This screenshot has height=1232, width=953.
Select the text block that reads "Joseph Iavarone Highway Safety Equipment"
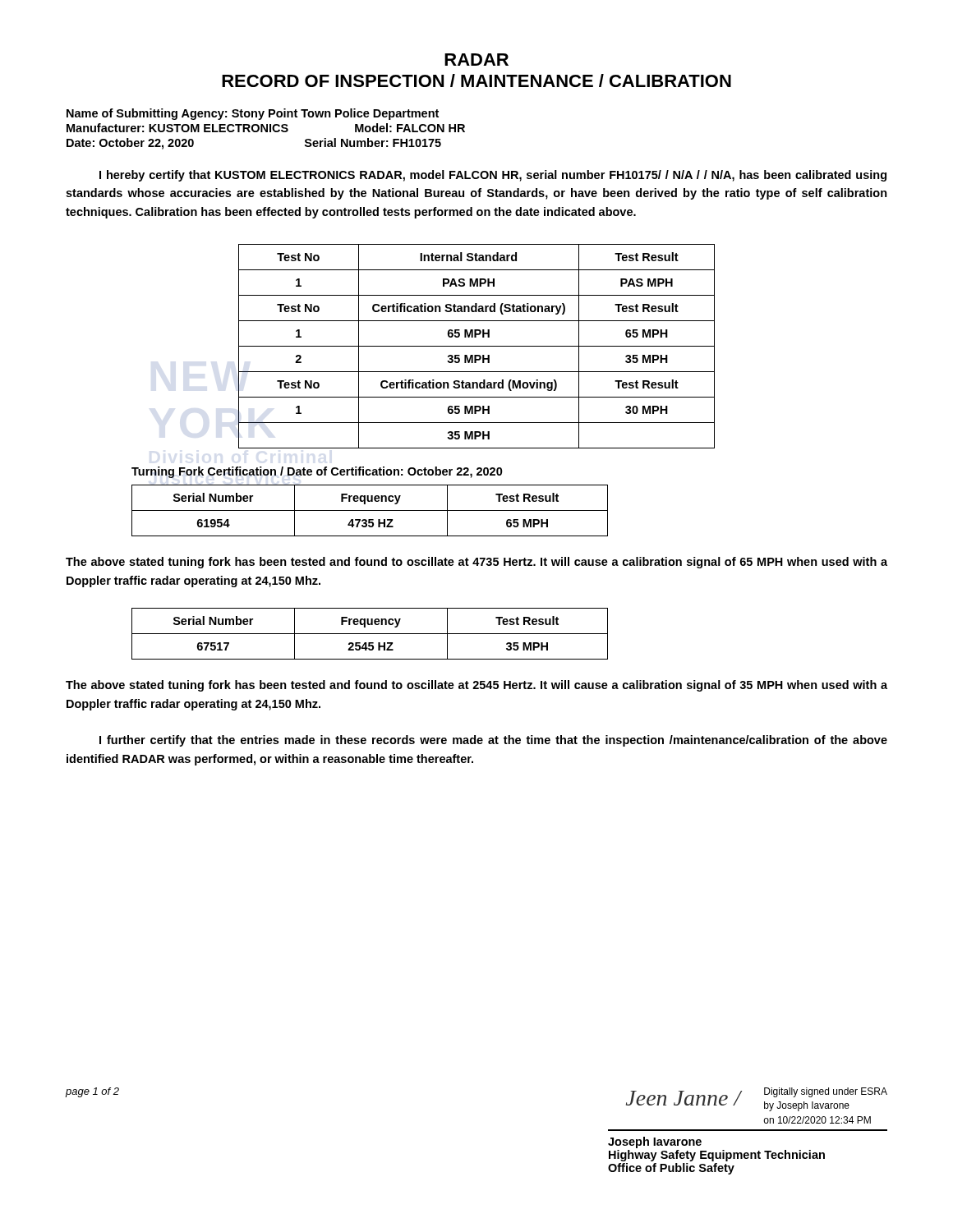pyautogui.click(x=748, y=1152)
